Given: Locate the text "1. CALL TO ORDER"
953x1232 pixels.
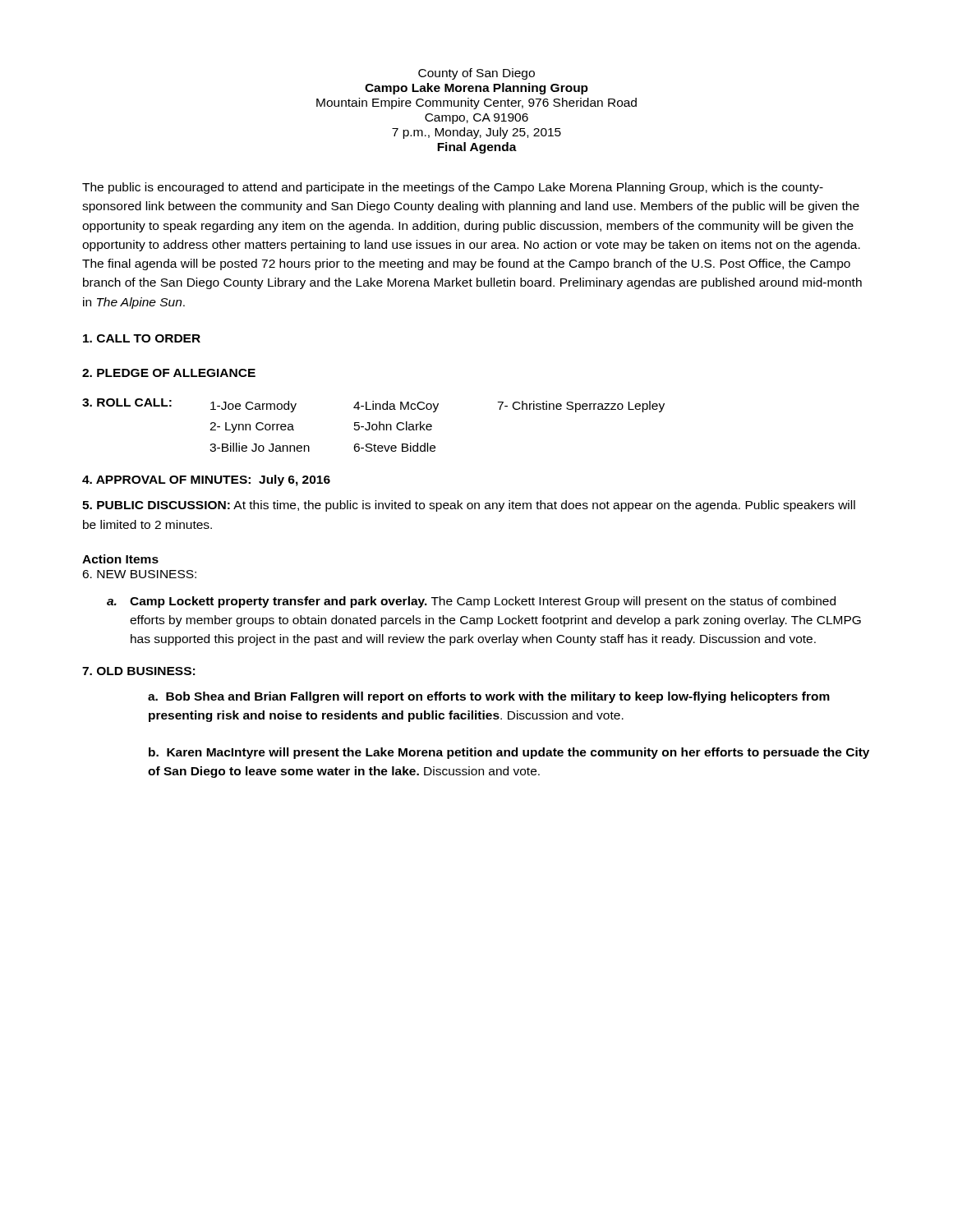Looking at the screenshot, I should (x=141, y=338).
